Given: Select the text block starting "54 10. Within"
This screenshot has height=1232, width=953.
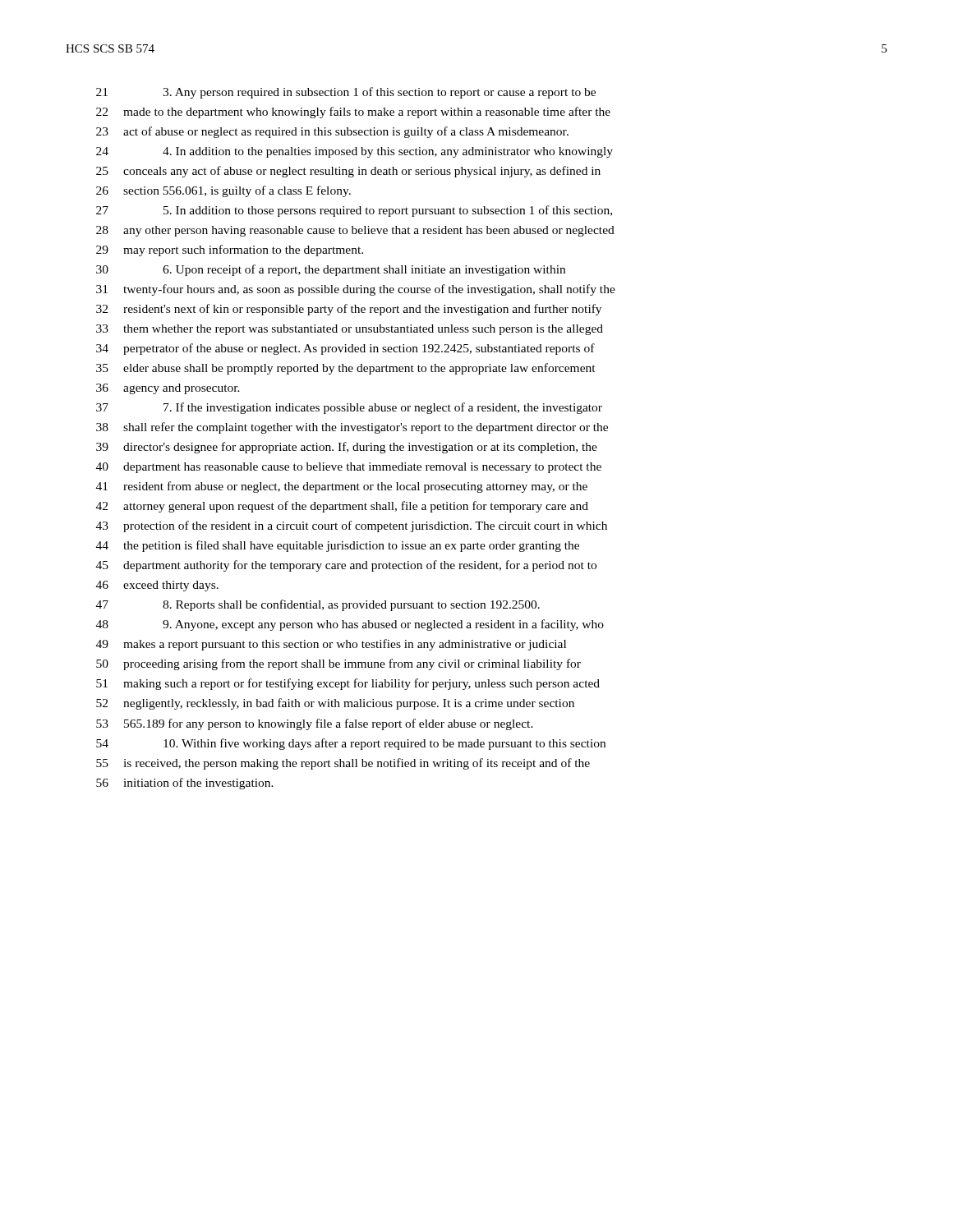Looking at the screenshot, I should pos(476,763).
